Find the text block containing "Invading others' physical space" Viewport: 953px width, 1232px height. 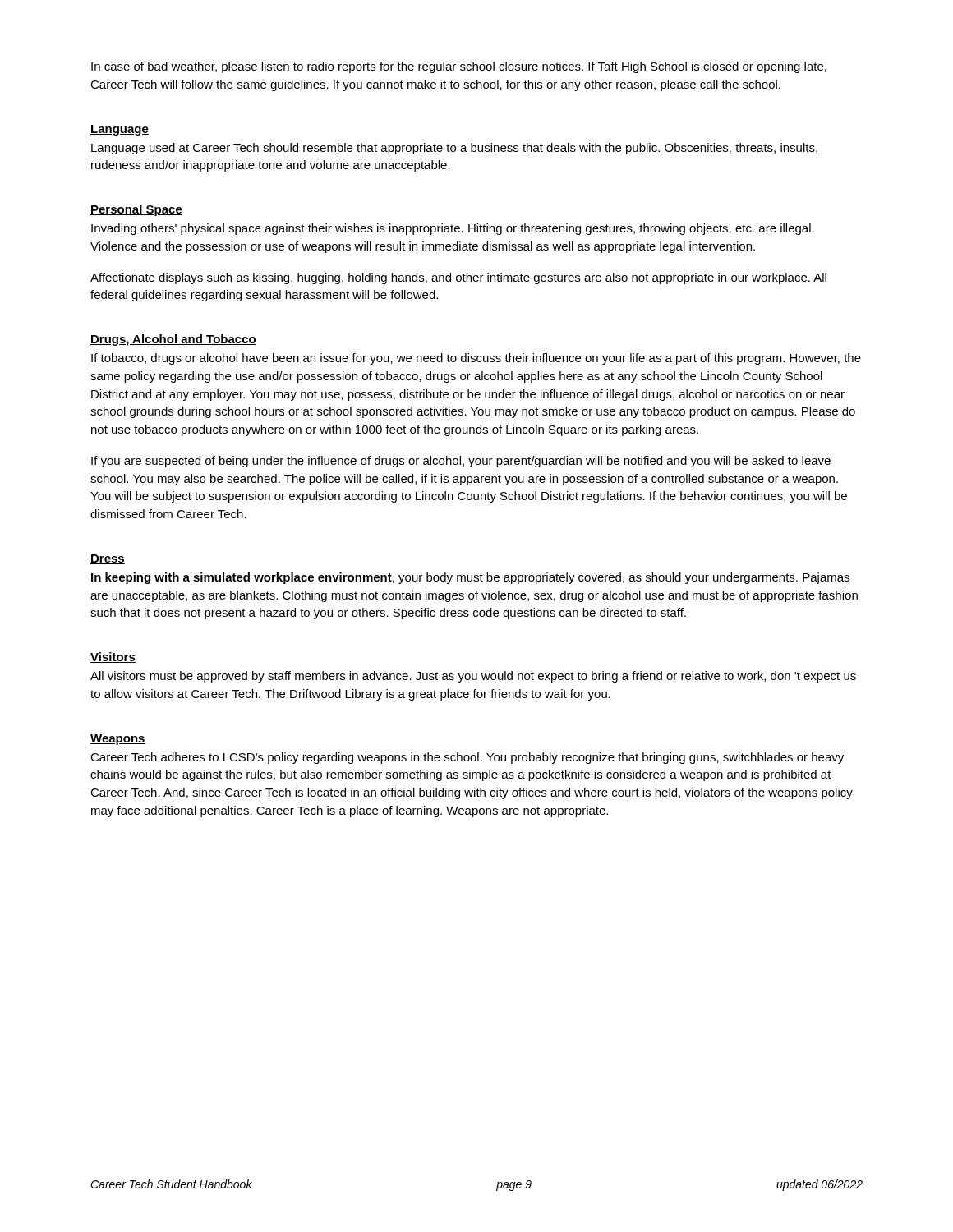coord(453,237)
